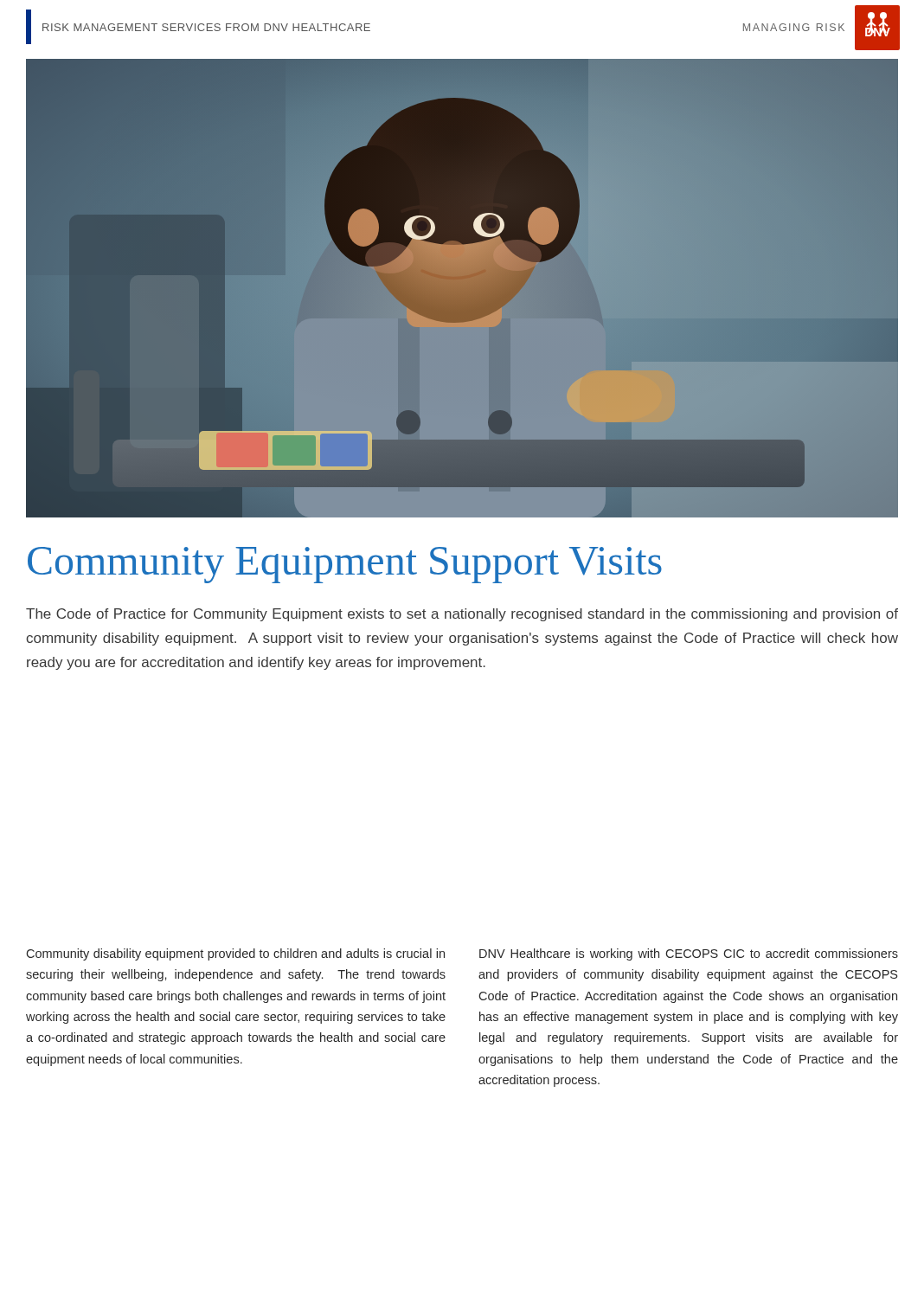Click on the text block that says "The Code of Practice for Community Equipment exists"

[x=462, y=639]
